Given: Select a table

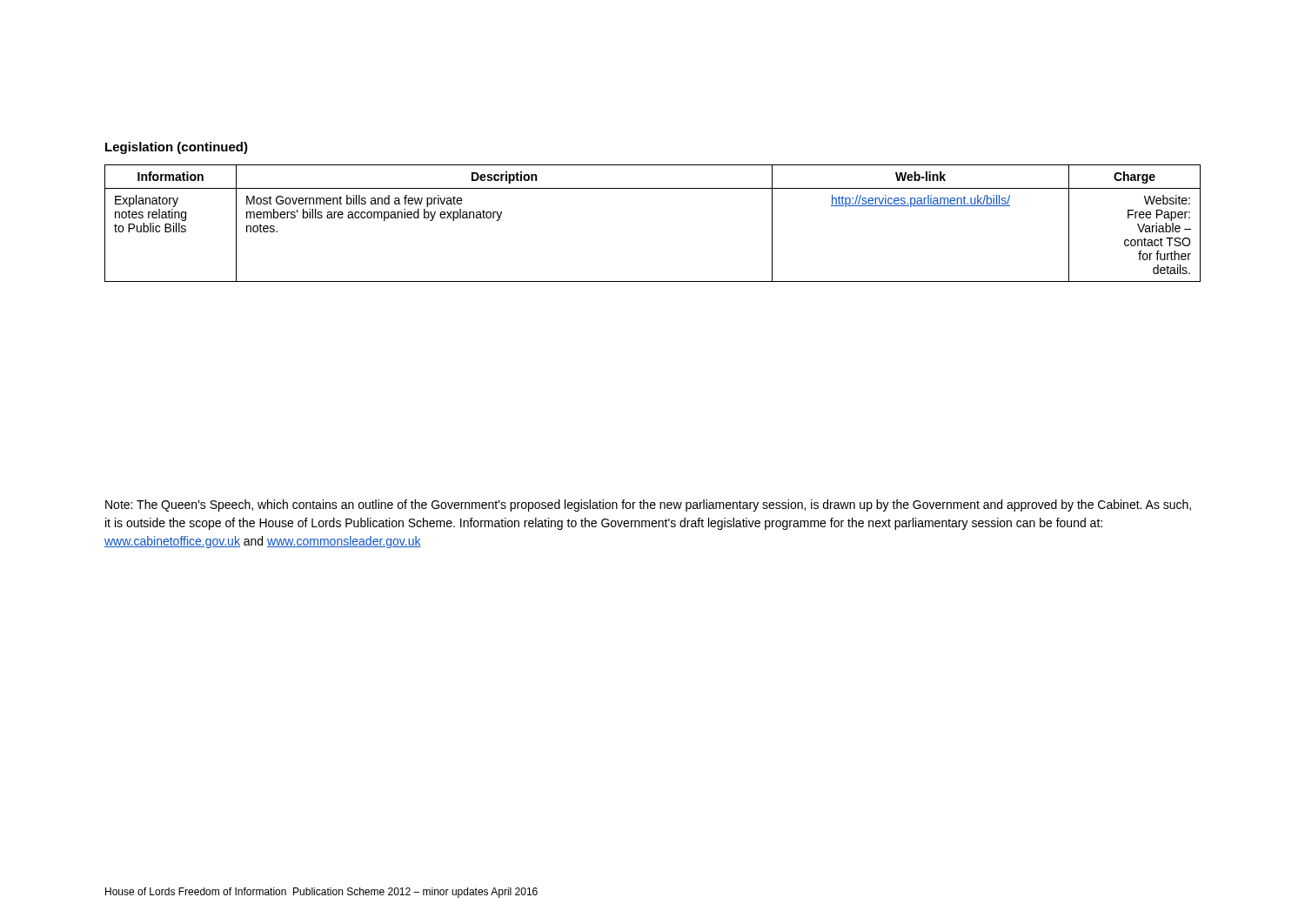Looking at the screenshot, I should pos(652,223).
